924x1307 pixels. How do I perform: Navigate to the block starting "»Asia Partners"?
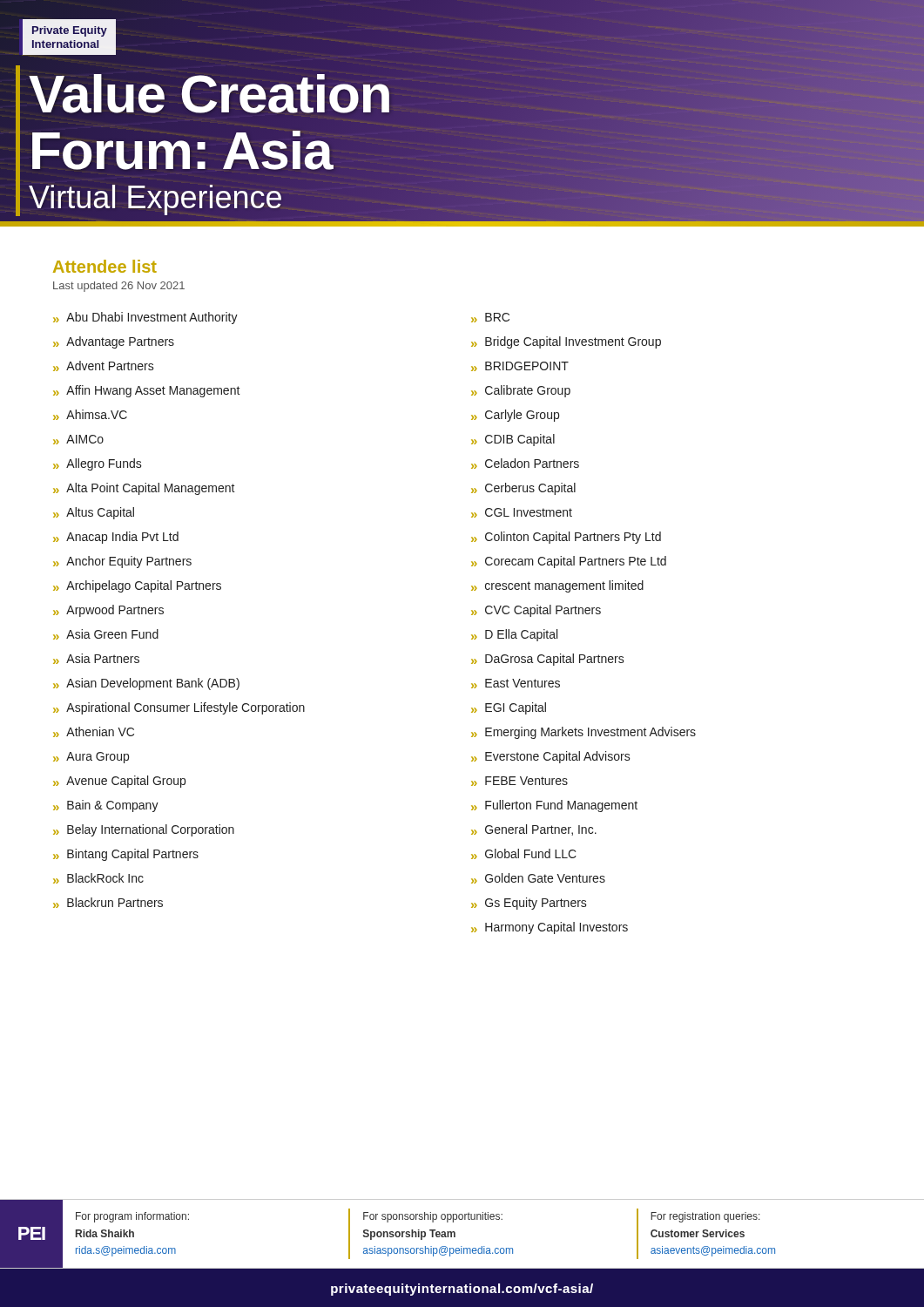tap(96, 659)
